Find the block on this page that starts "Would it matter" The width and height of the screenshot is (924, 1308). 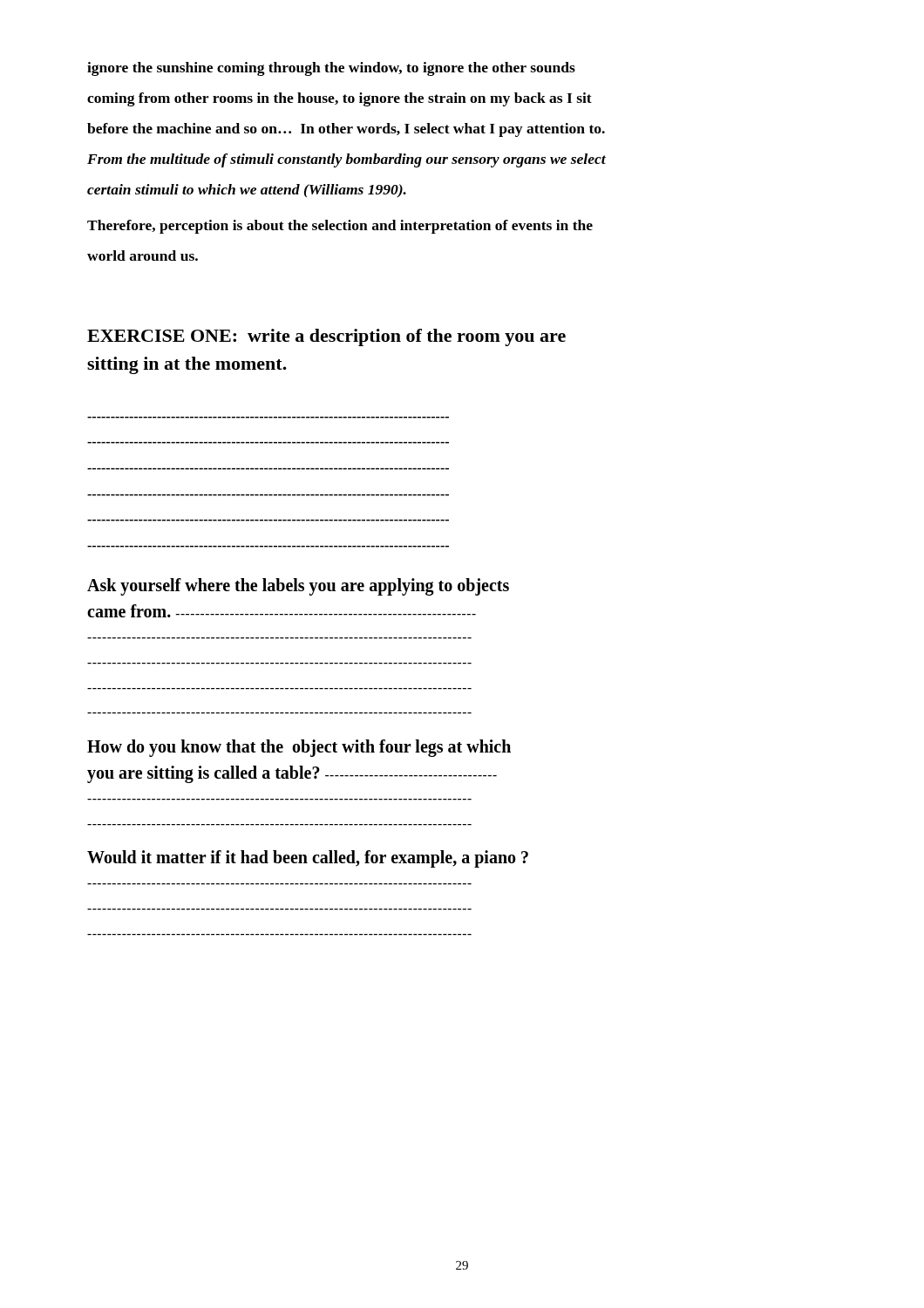click(462, 897)
